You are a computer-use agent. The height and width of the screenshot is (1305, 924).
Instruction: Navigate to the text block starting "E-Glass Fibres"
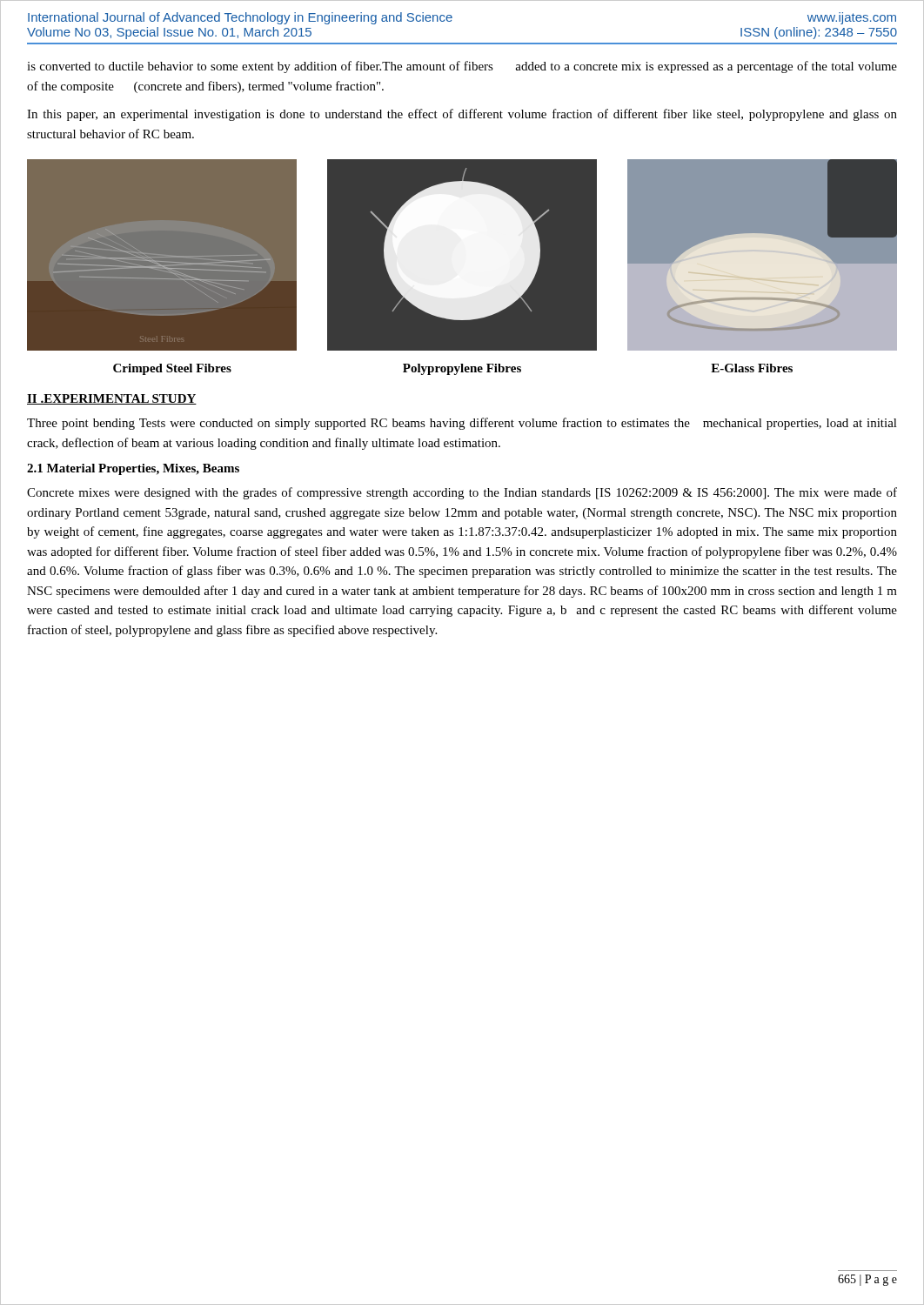(752, 368)
